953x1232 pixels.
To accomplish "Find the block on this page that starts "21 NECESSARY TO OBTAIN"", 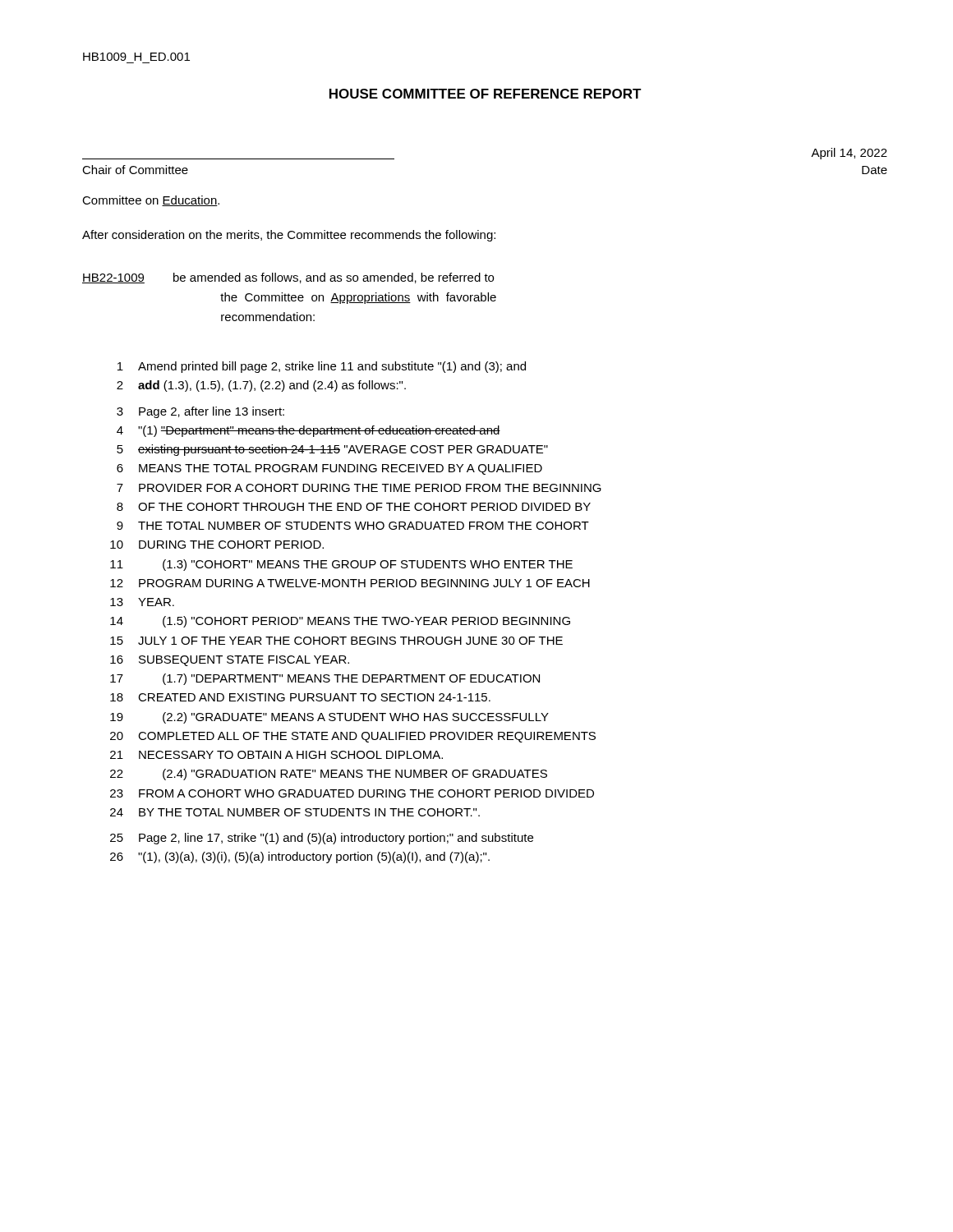I will [x=276, y=755].
